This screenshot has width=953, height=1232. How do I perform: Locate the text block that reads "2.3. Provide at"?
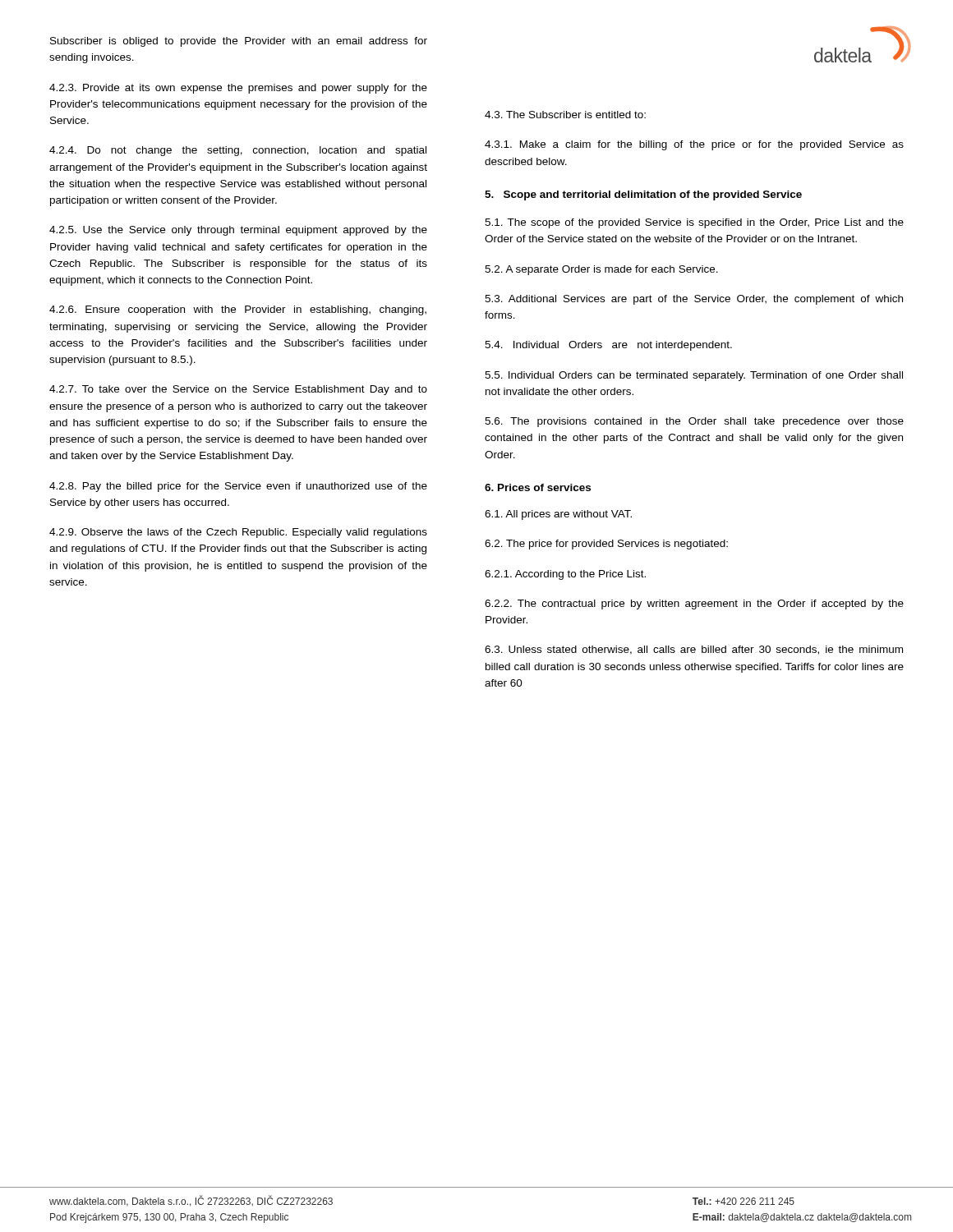point(238,104)
